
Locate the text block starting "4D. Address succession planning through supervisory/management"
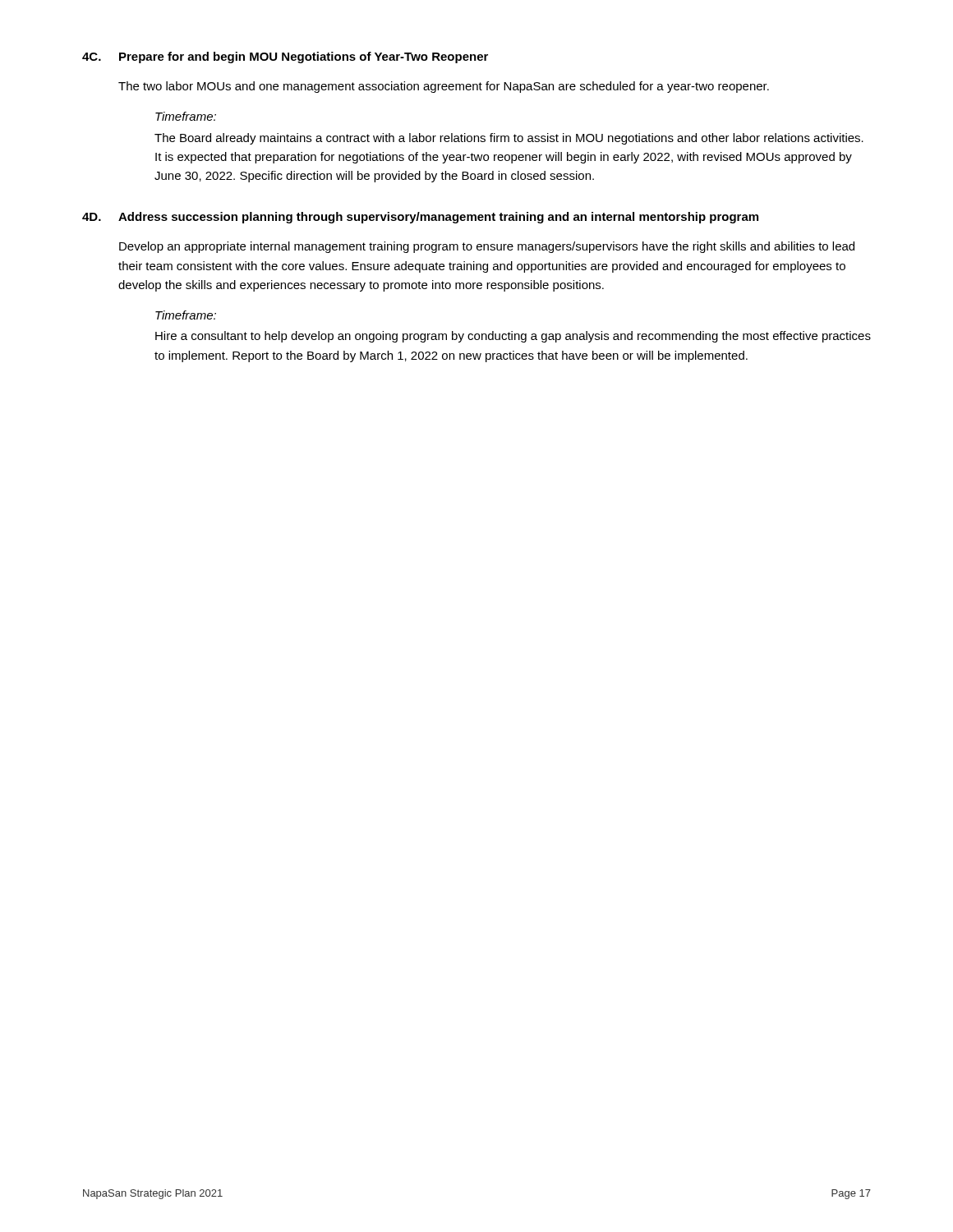(x=421, y=217)
